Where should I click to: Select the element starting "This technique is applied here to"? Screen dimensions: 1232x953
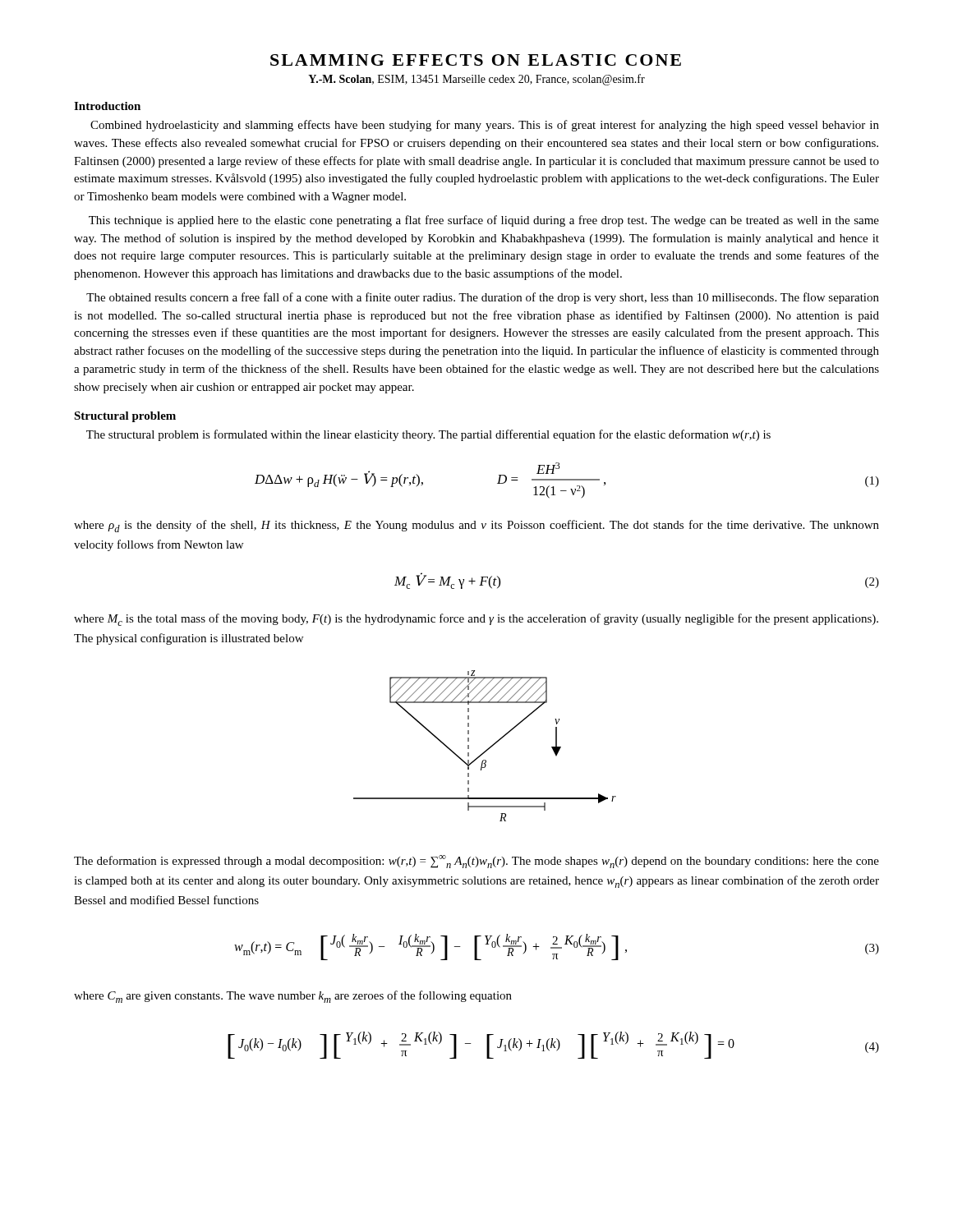pos(476,247)
